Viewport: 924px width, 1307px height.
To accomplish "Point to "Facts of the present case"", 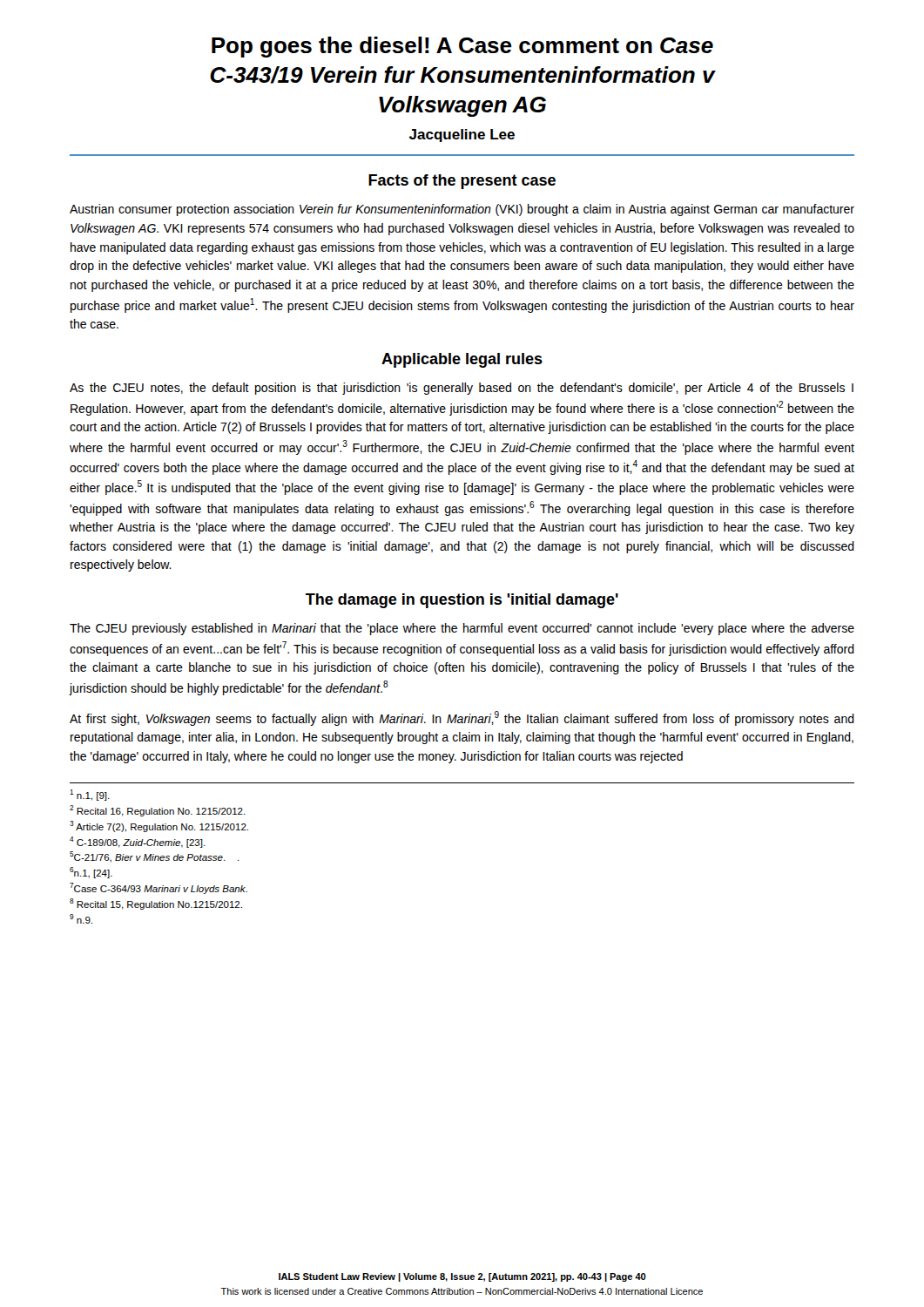I will (462, 181).
